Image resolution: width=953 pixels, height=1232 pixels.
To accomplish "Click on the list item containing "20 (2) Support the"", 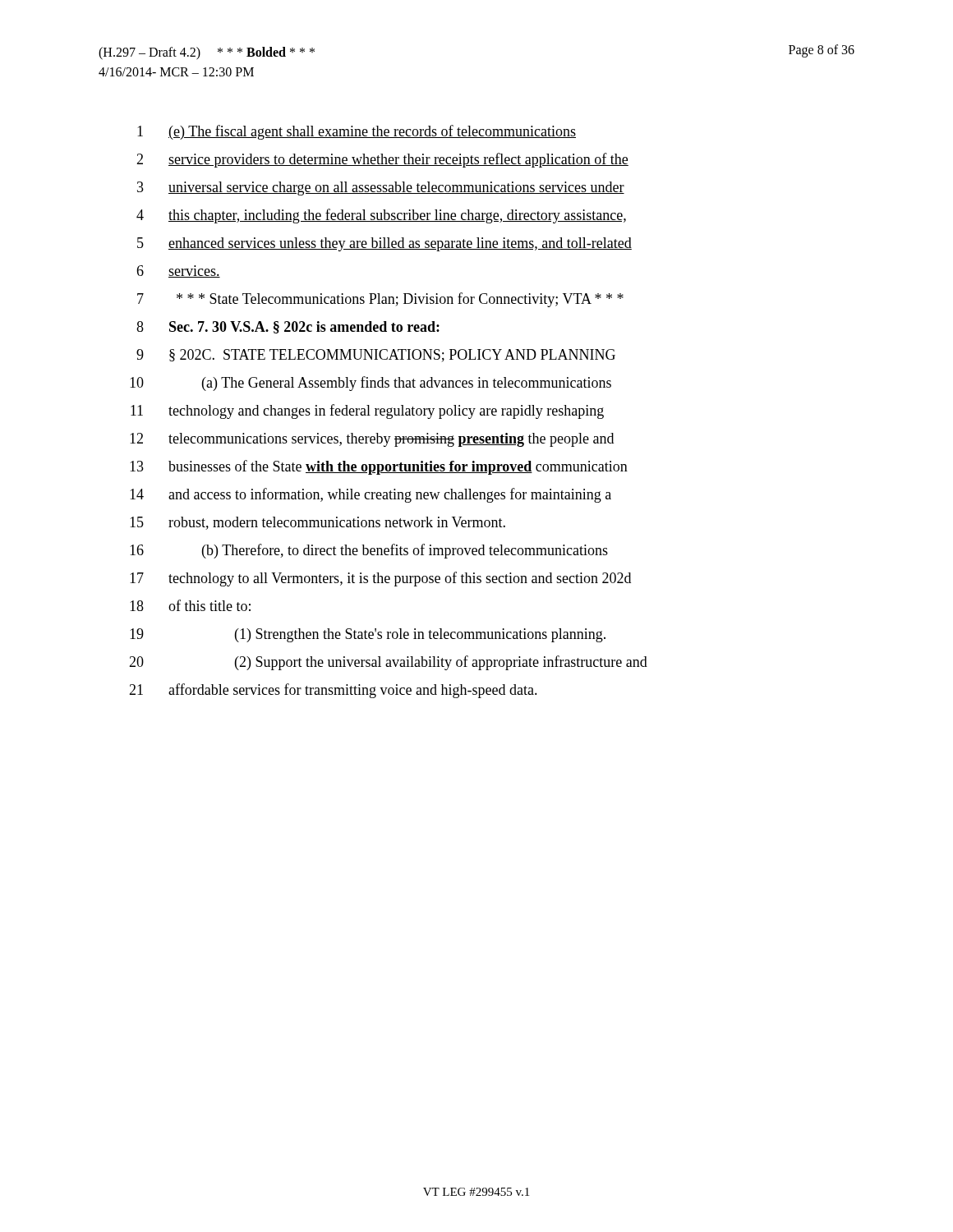I will point(476,662).
